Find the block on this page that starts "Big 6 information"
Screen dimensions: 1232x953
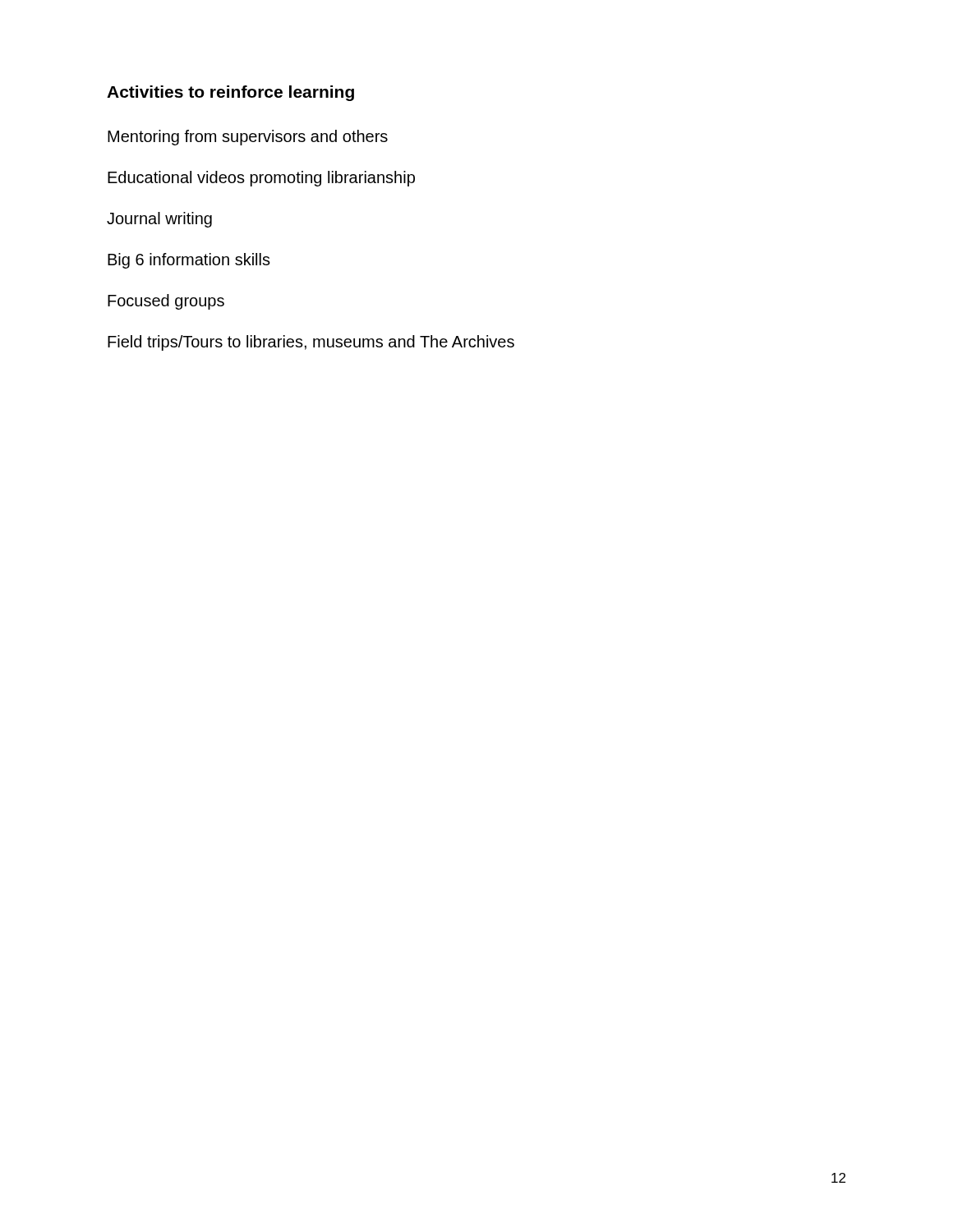[189, 260]
